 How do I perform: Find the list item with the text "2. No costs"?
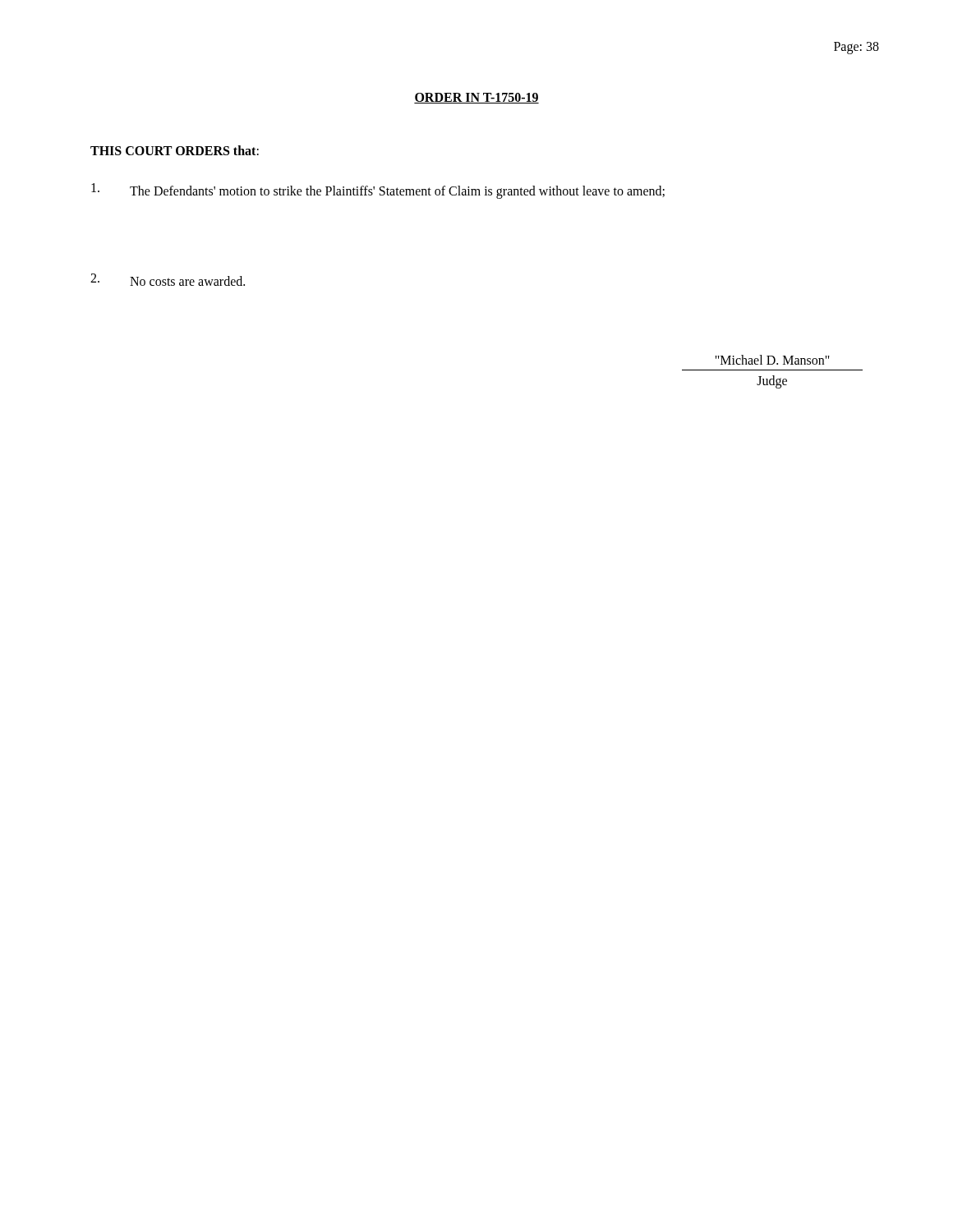point(168,280)
